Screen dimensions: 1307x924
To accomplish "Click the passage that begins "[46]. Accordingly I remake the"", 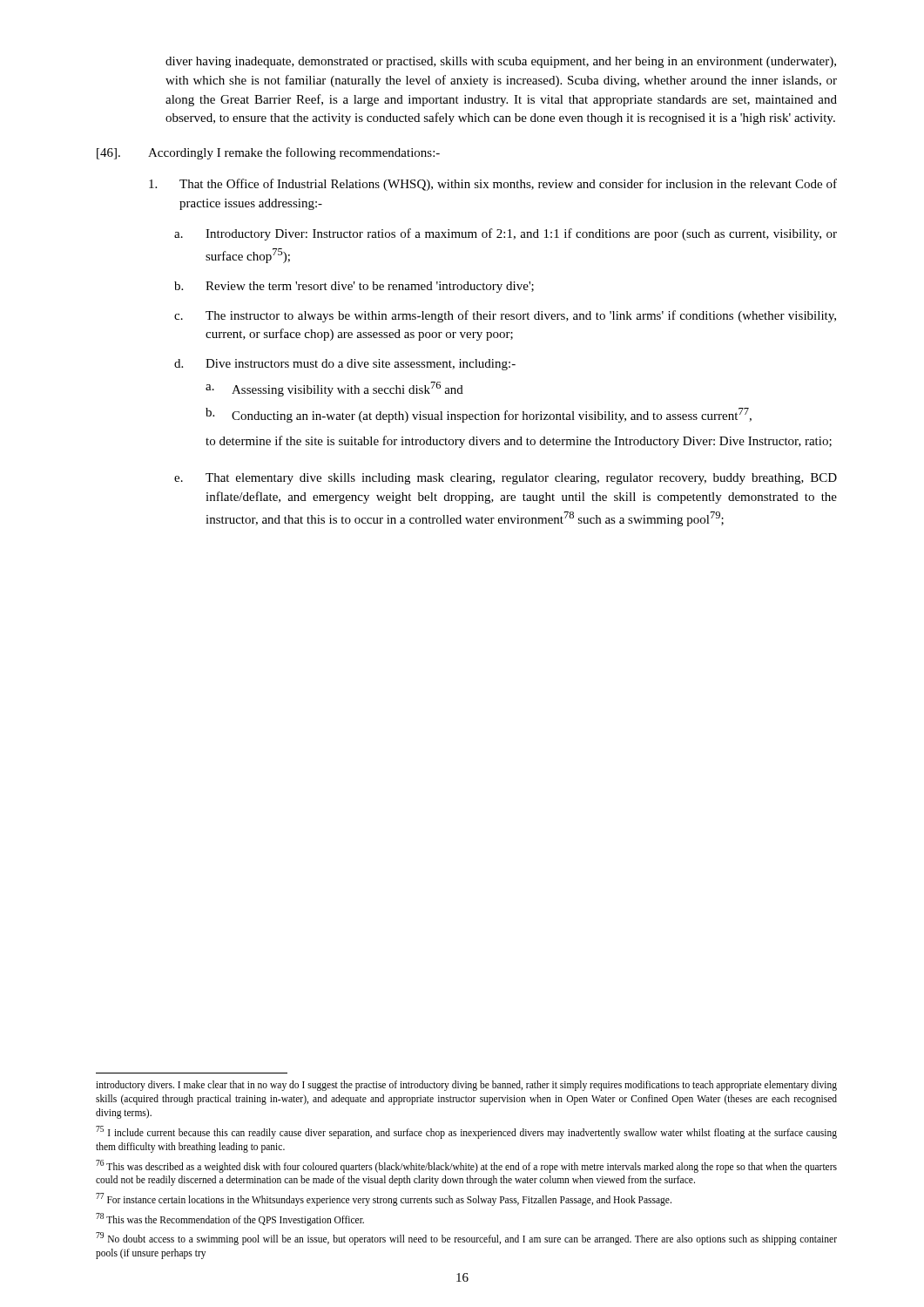I will 268,153.
